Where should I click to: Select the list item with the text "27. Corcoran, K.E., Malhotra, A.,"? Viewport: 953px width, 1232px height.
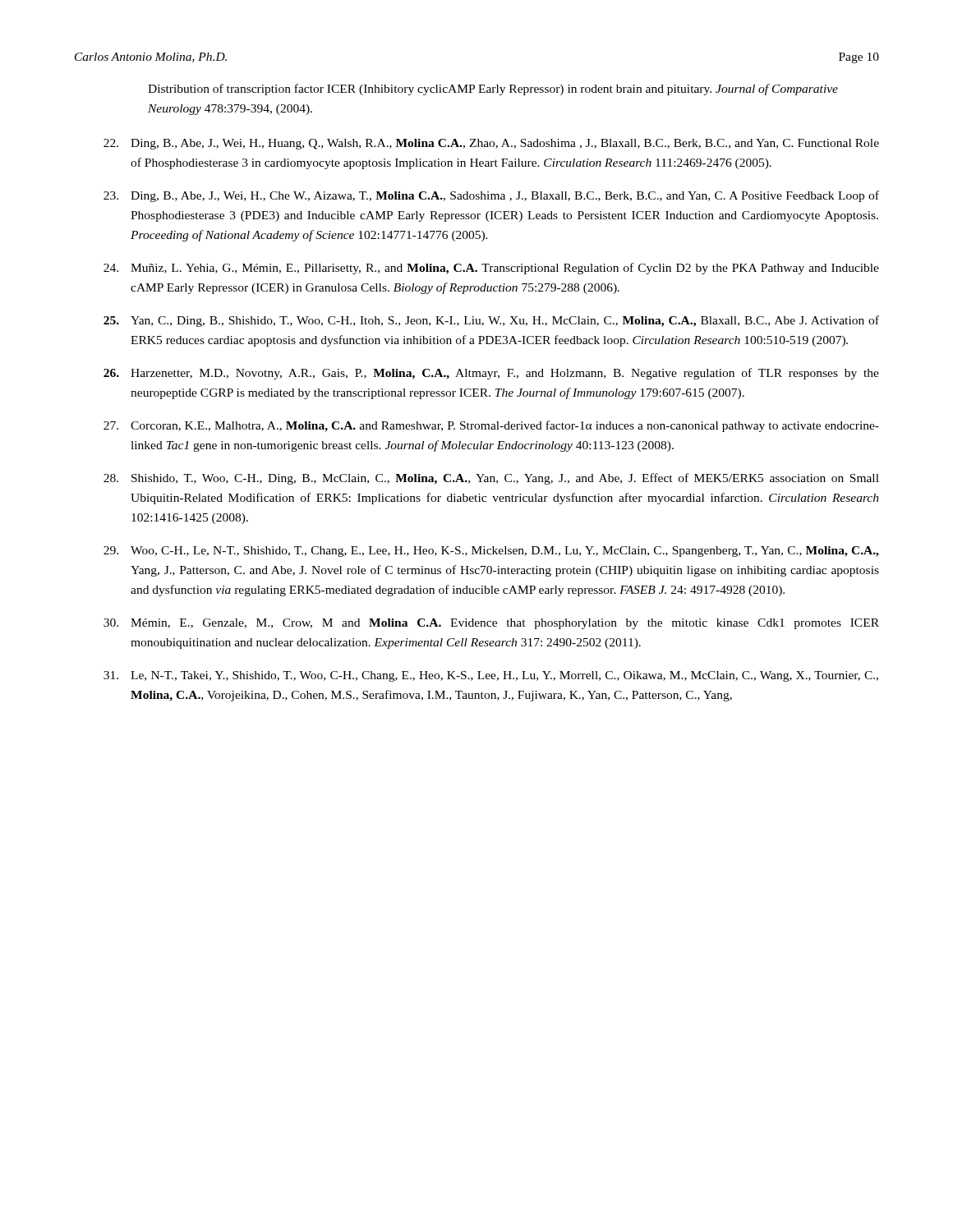point(476,436)
